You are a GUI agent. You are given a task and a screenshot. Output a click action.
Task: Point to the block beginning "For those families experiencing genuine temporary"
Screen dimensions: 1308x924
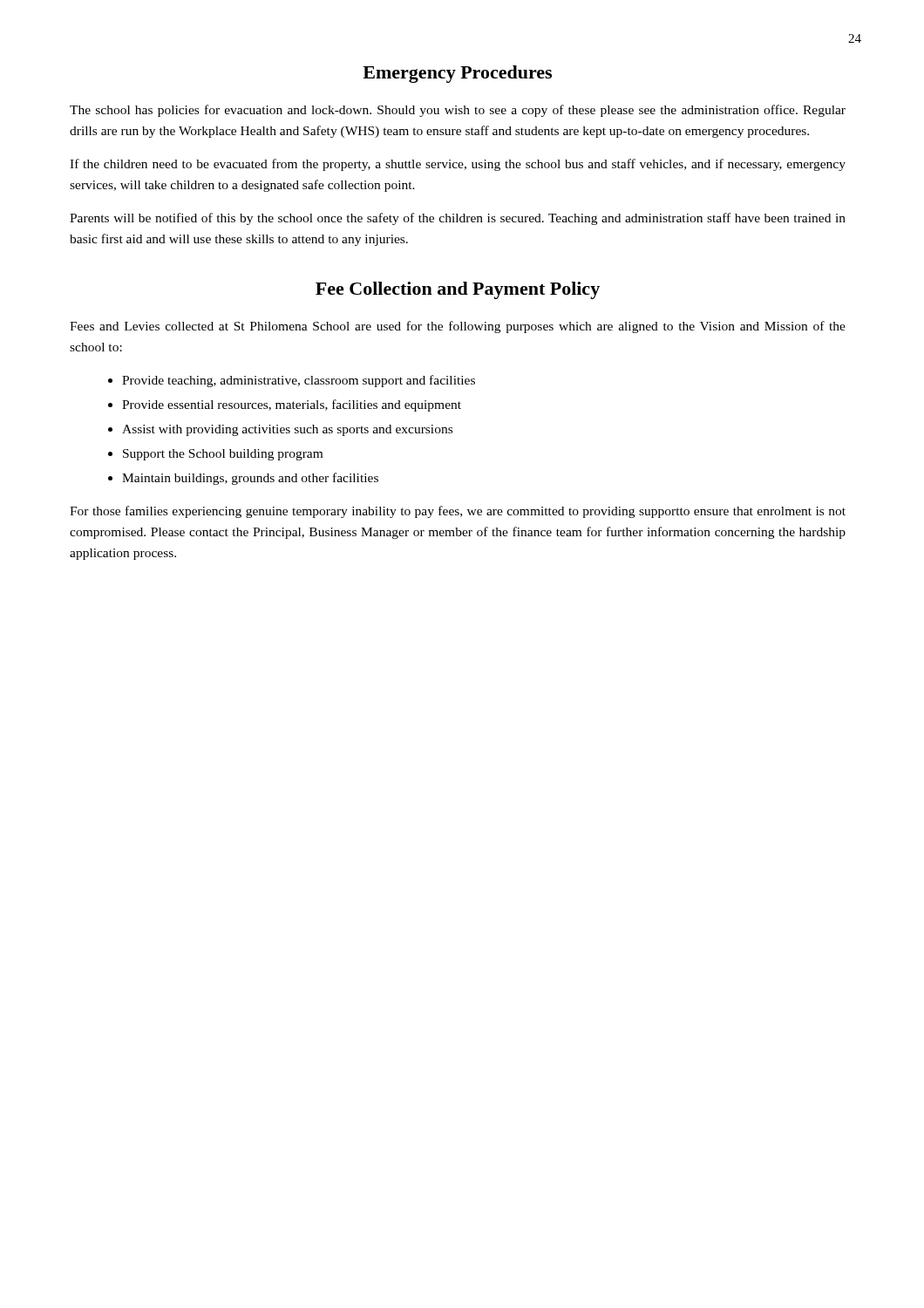pyautogui.click(x=458, y=532)
